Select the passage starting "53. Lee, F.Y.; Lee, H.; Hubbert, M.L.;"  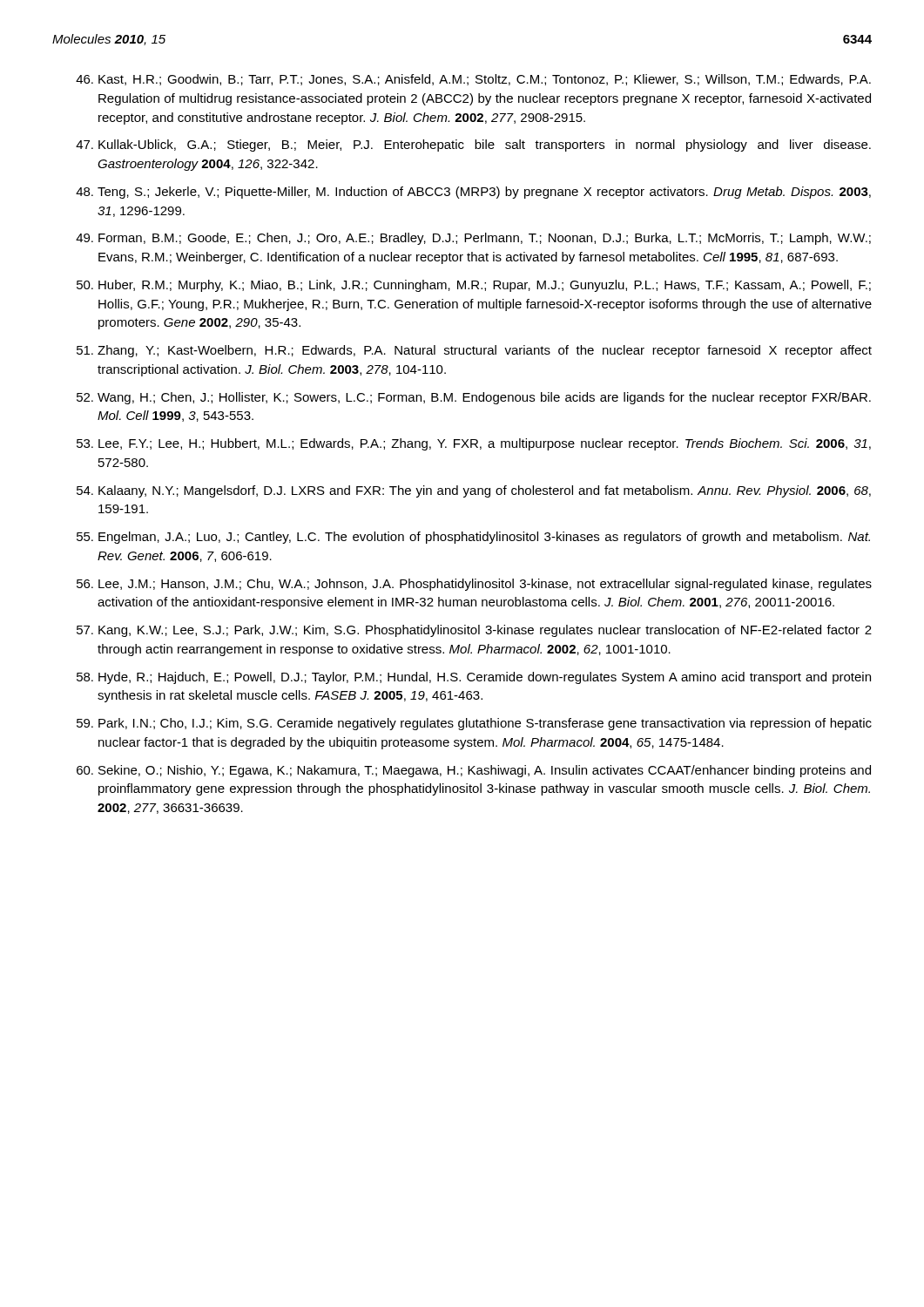point(462,453)
